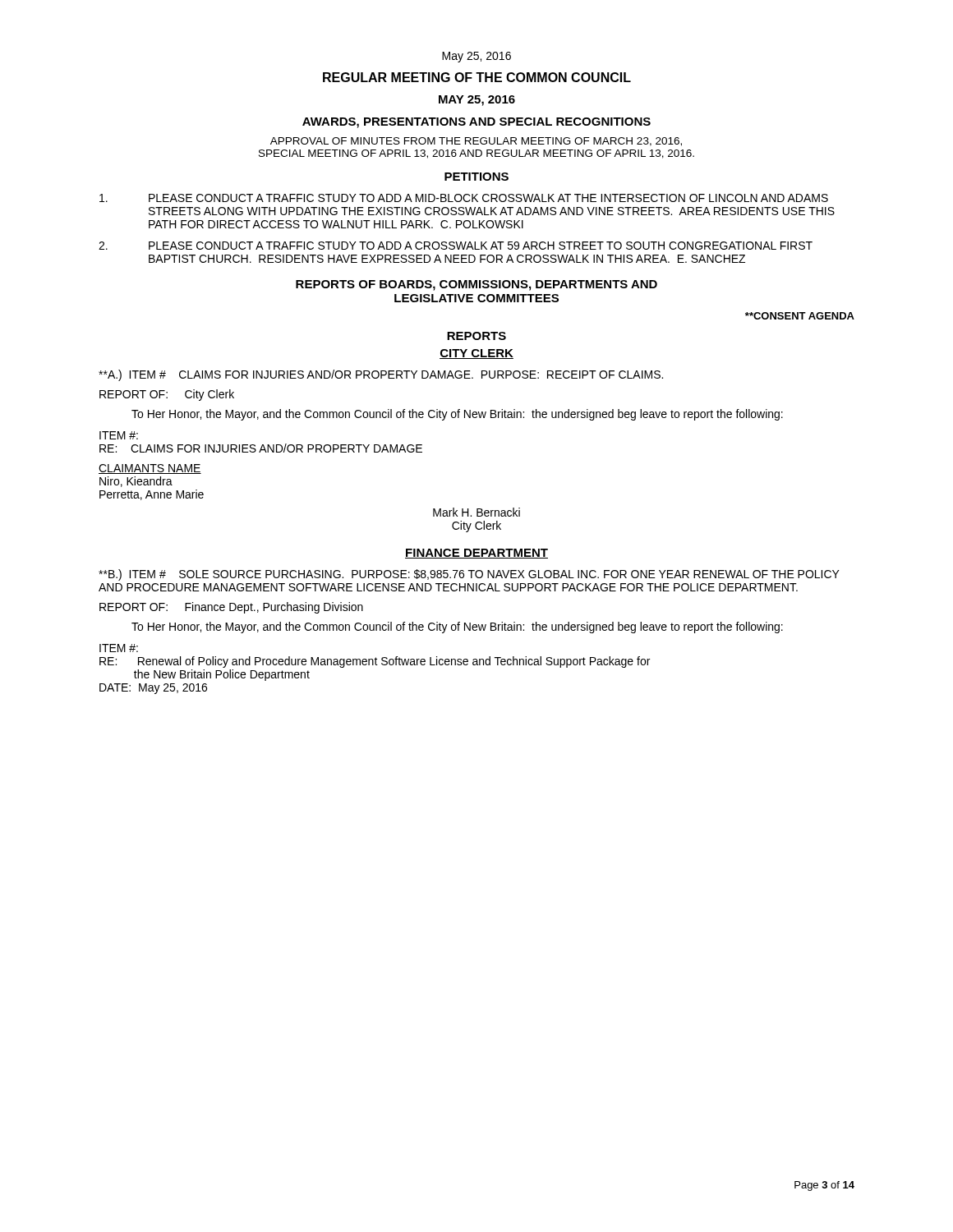953x1232 pixels.
Task: Locate the block starting "CLAIMANTS NAME Niro, Kieandra Perretta, Anne Marie"
Action: [x=151, y=481]
